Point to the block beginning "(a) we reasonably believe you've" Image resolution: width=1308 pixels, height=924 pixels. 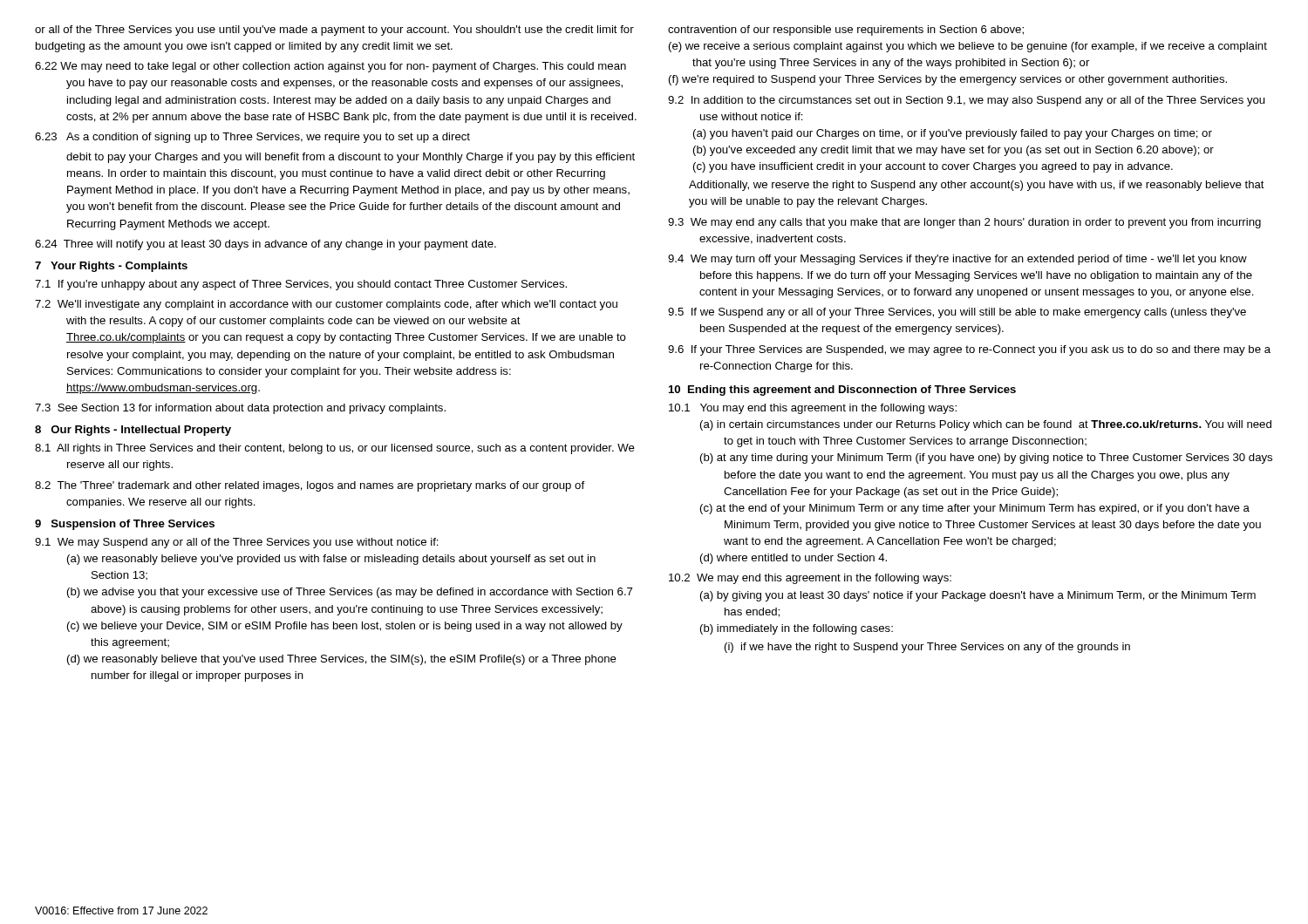click(331, 567)
